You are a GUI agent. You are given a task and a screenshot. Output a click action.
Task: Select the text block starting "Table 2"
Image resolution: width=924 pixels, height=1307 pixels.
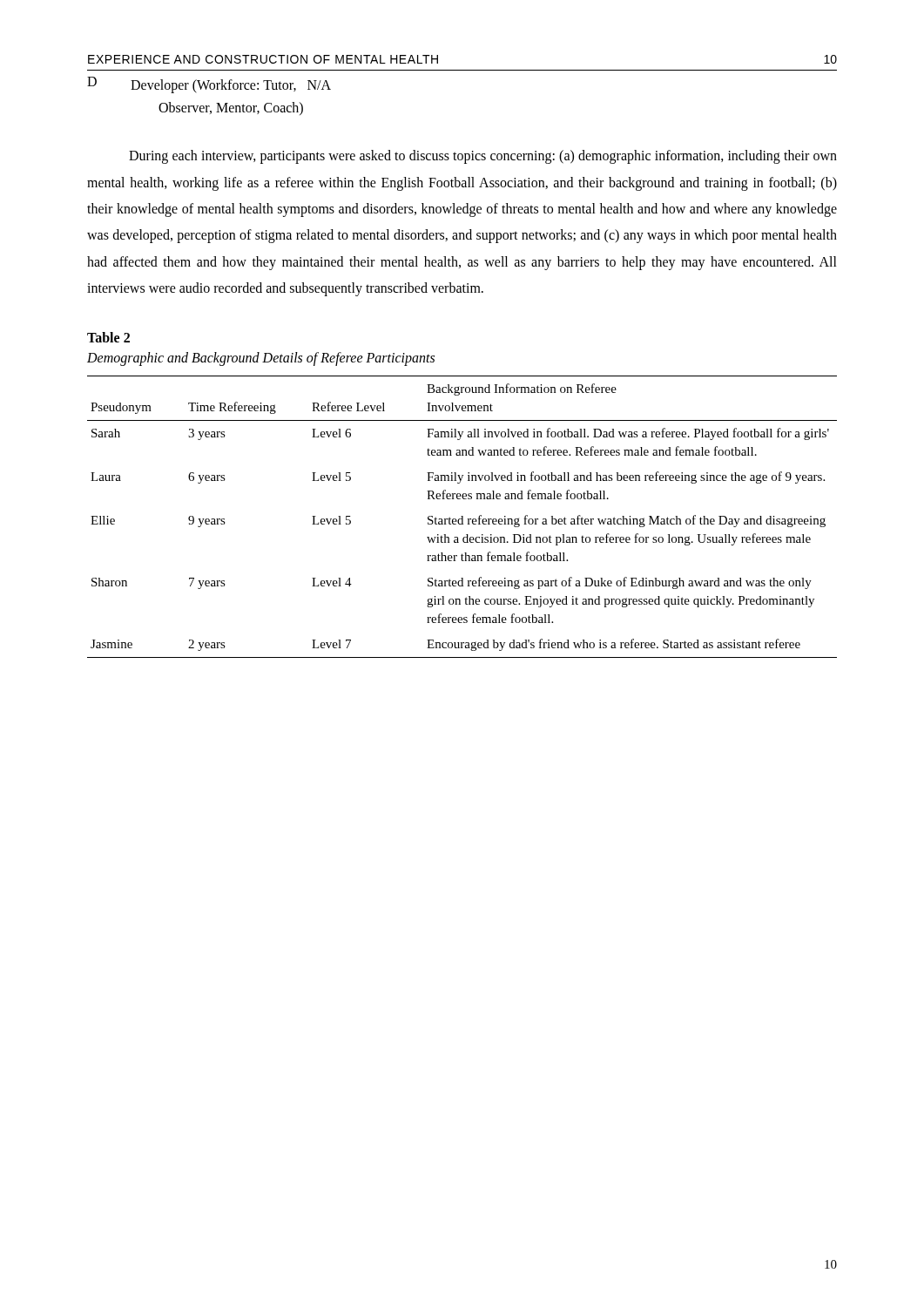click(x=109, y=337)
